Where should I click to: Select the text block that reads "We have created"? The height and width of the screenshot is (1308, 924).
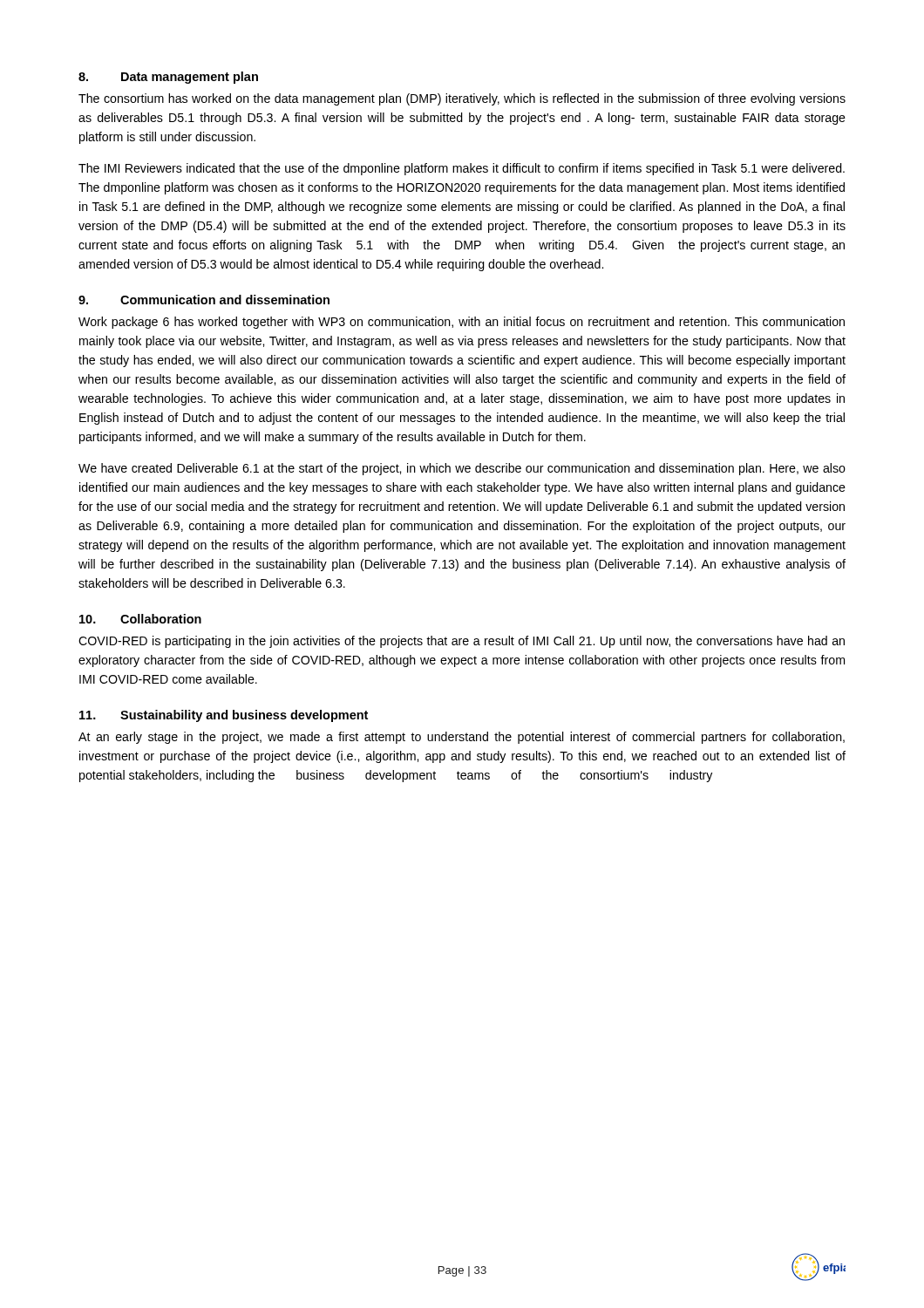[x=462, y=526]
